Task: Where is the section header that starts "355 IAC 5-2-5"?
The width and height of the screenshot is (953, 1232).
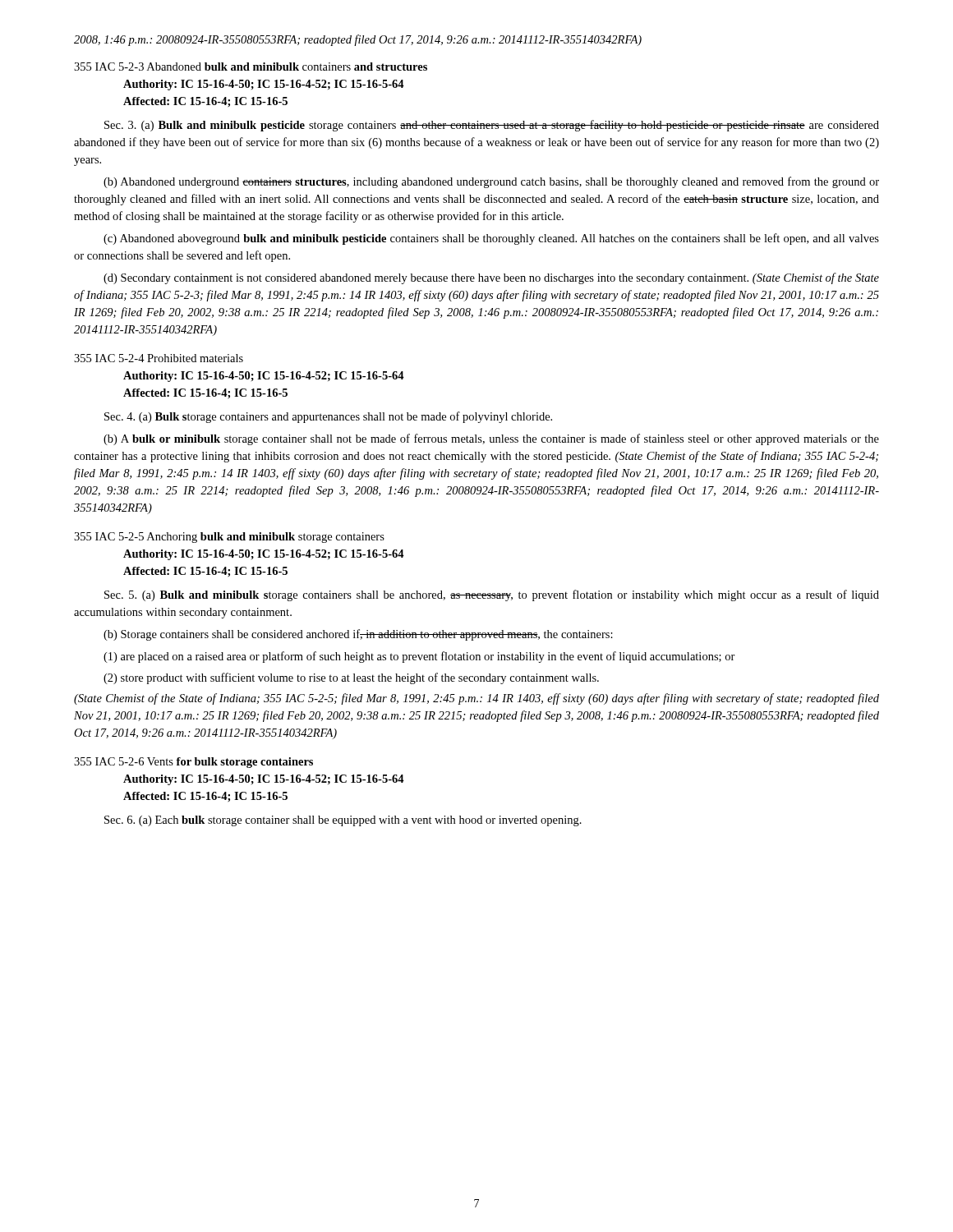Action: pos(229,538)
